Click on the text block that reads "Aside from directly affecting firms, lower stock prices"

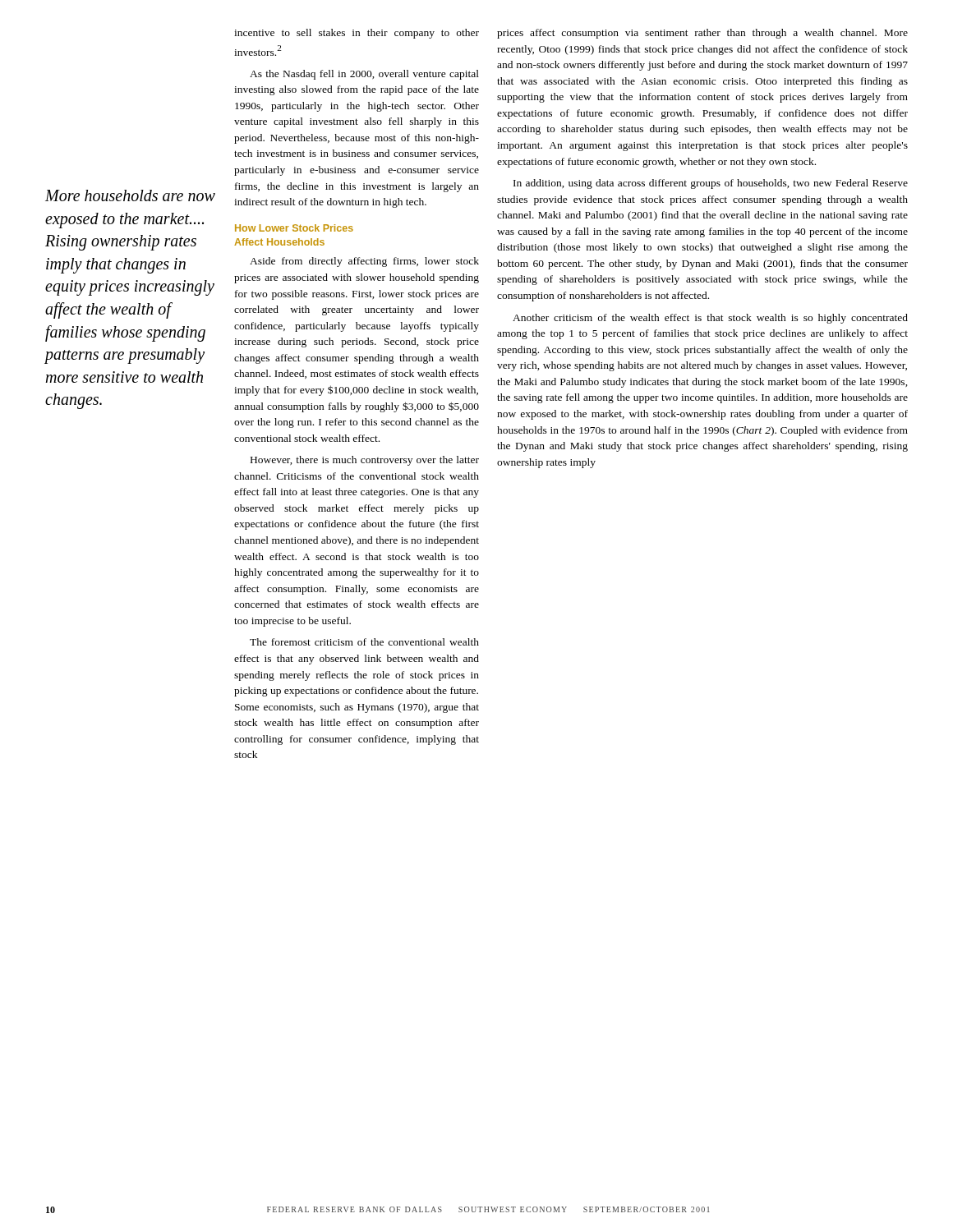tap(357, 350)
